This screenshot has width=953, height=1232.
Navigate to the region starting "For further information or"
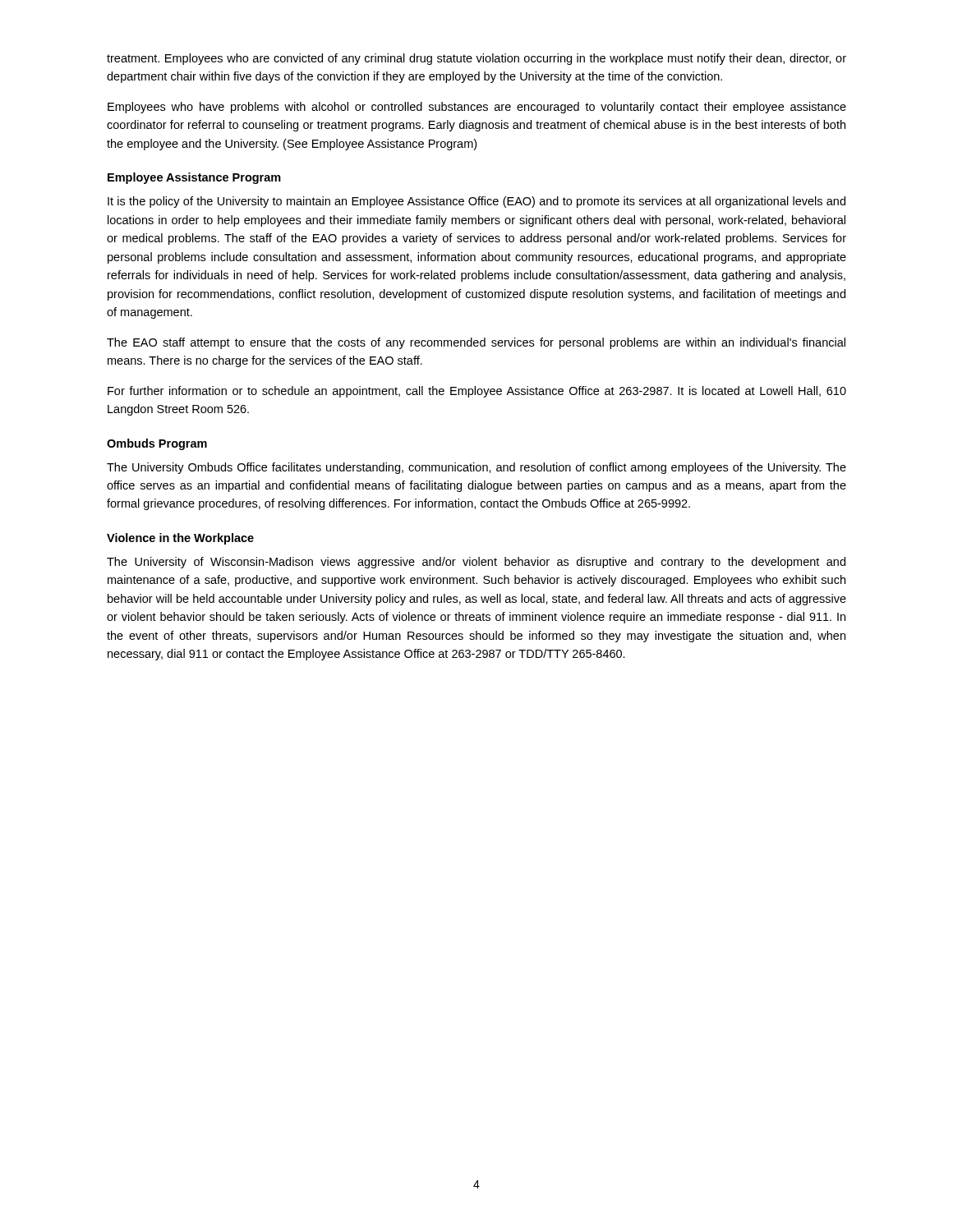pos(476,400)
